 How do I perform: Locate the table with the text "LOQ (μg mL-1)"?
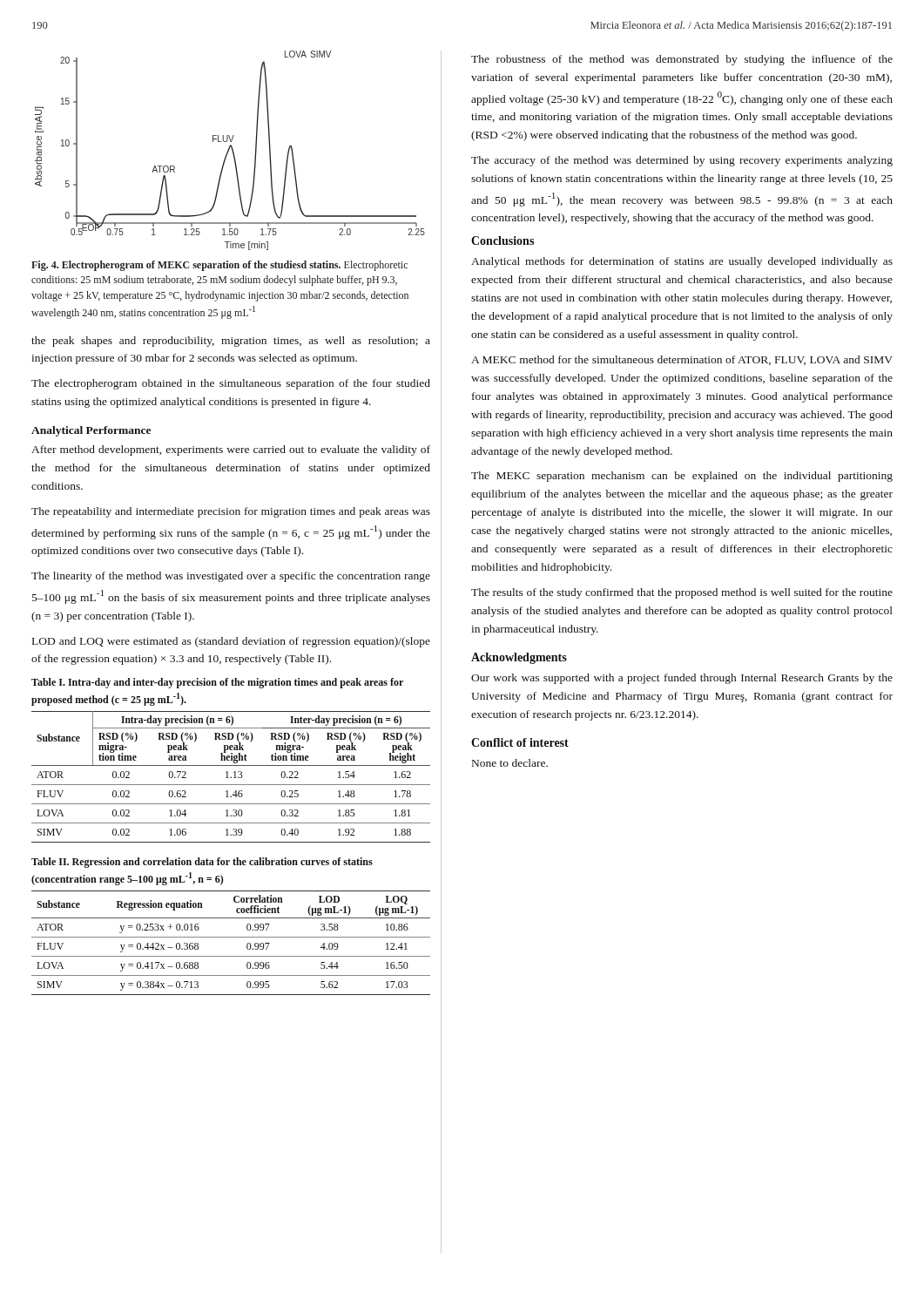click(231, 942)
